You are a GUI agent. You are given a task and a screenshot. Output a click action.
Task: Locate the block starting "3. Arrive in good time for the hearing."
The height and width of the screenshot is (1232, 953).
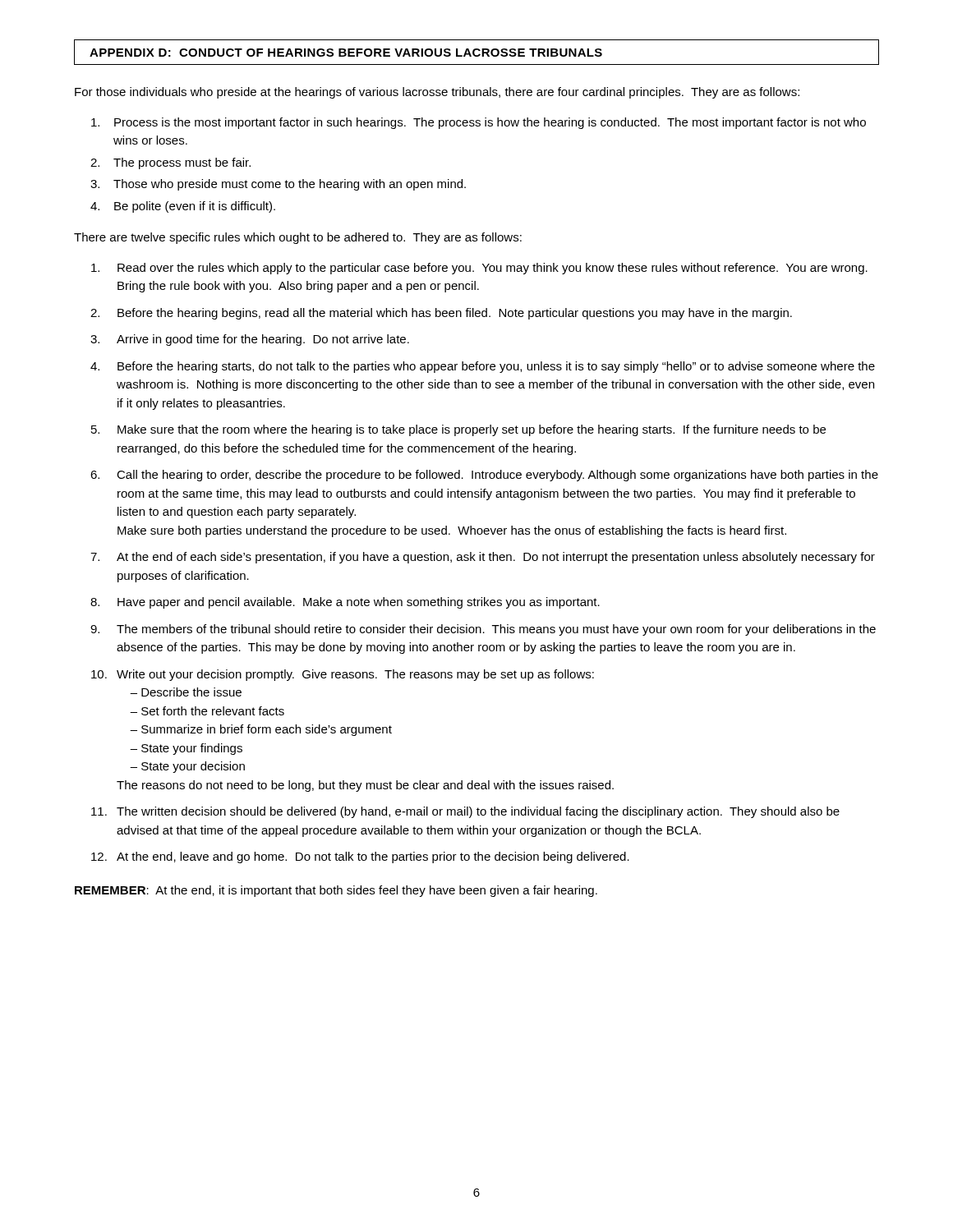(x=250, y=339)
